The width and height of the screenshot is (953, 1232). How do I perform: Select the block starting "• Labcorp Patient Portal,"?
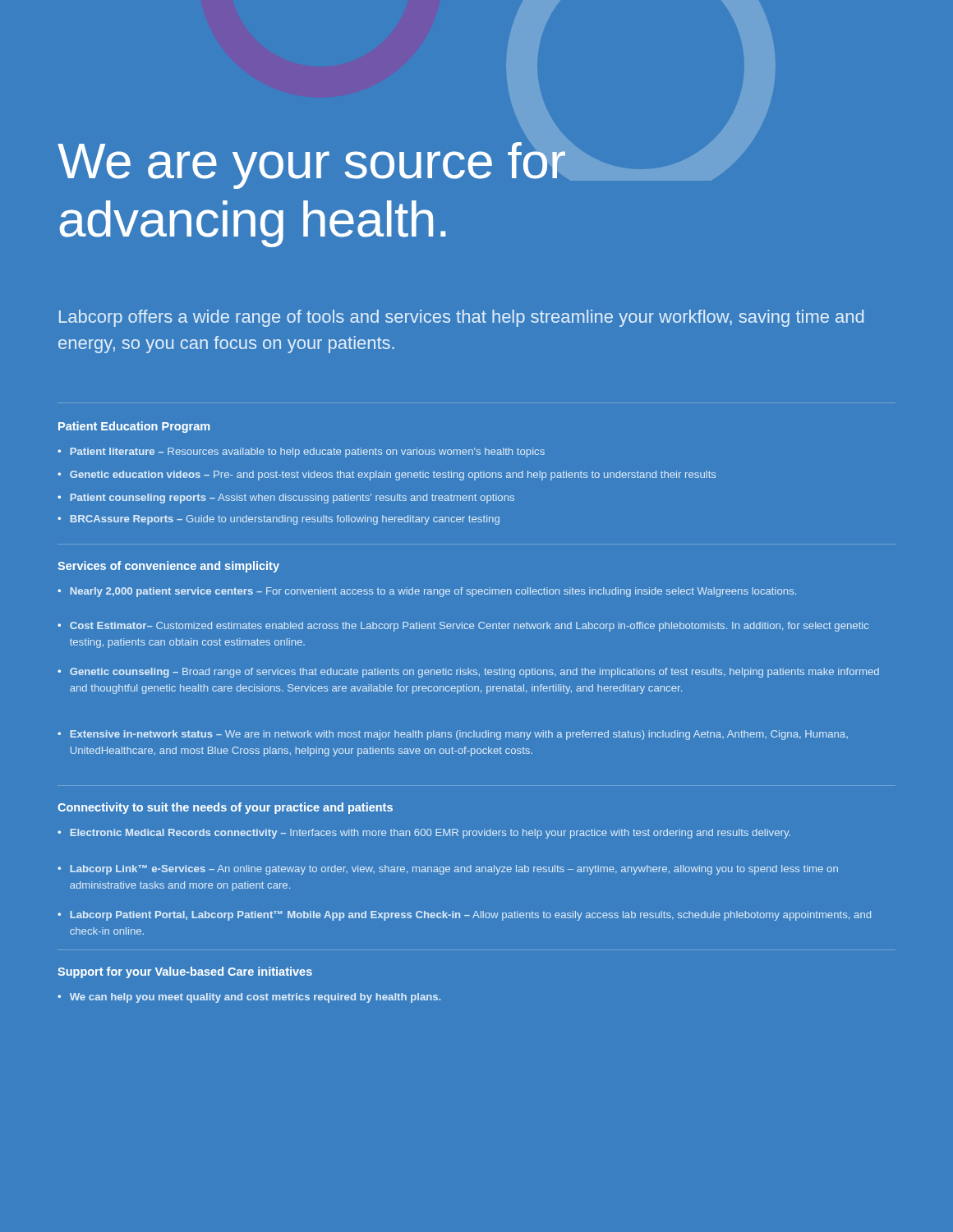[x=476, y=923]
